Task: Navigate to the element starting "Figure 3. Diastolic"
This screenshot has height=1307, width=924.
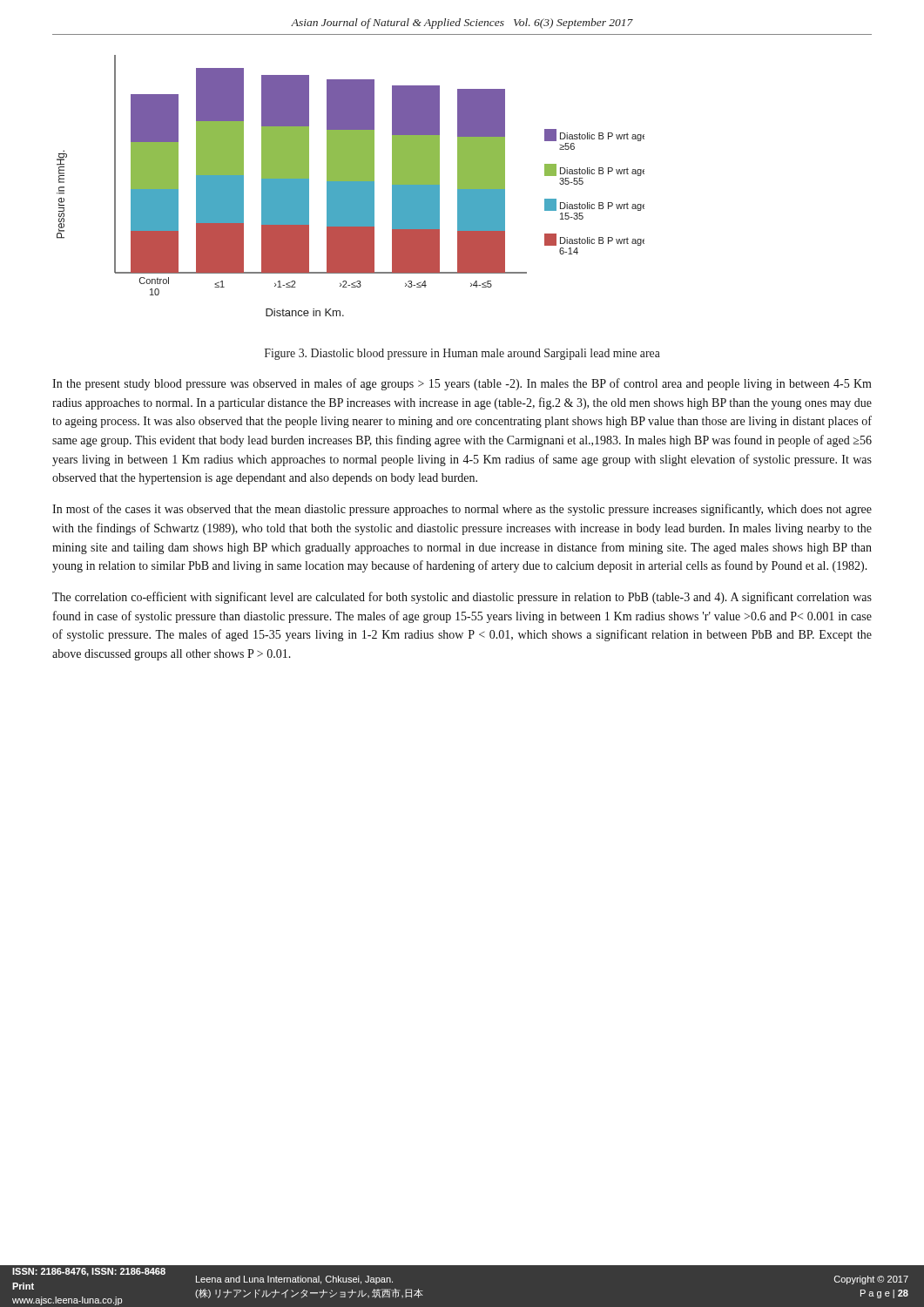Action: (462, 353)
